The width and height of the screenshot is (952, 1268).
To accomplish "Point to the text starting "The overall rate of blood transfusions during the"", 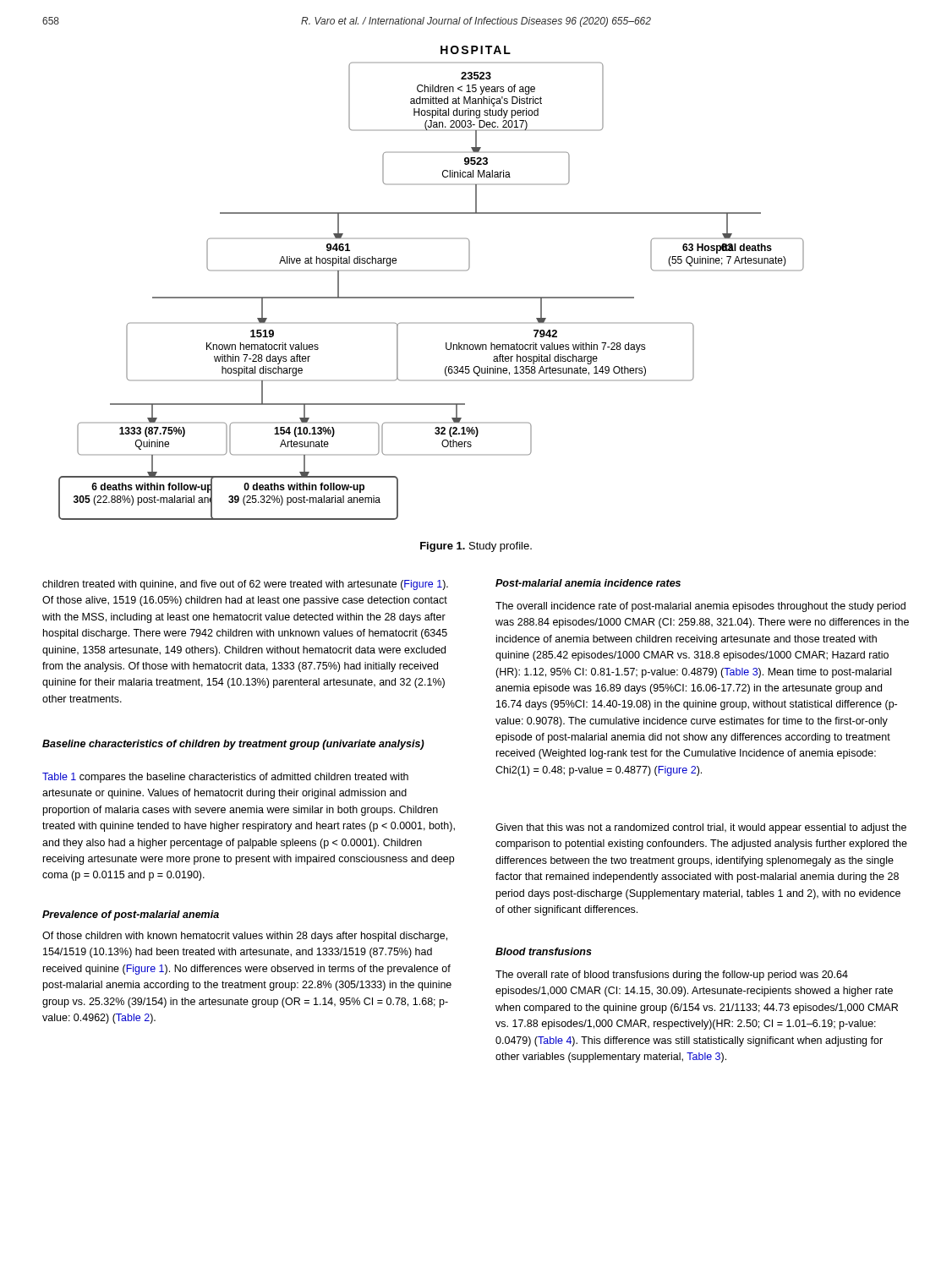I will (x=703, y=1016).
